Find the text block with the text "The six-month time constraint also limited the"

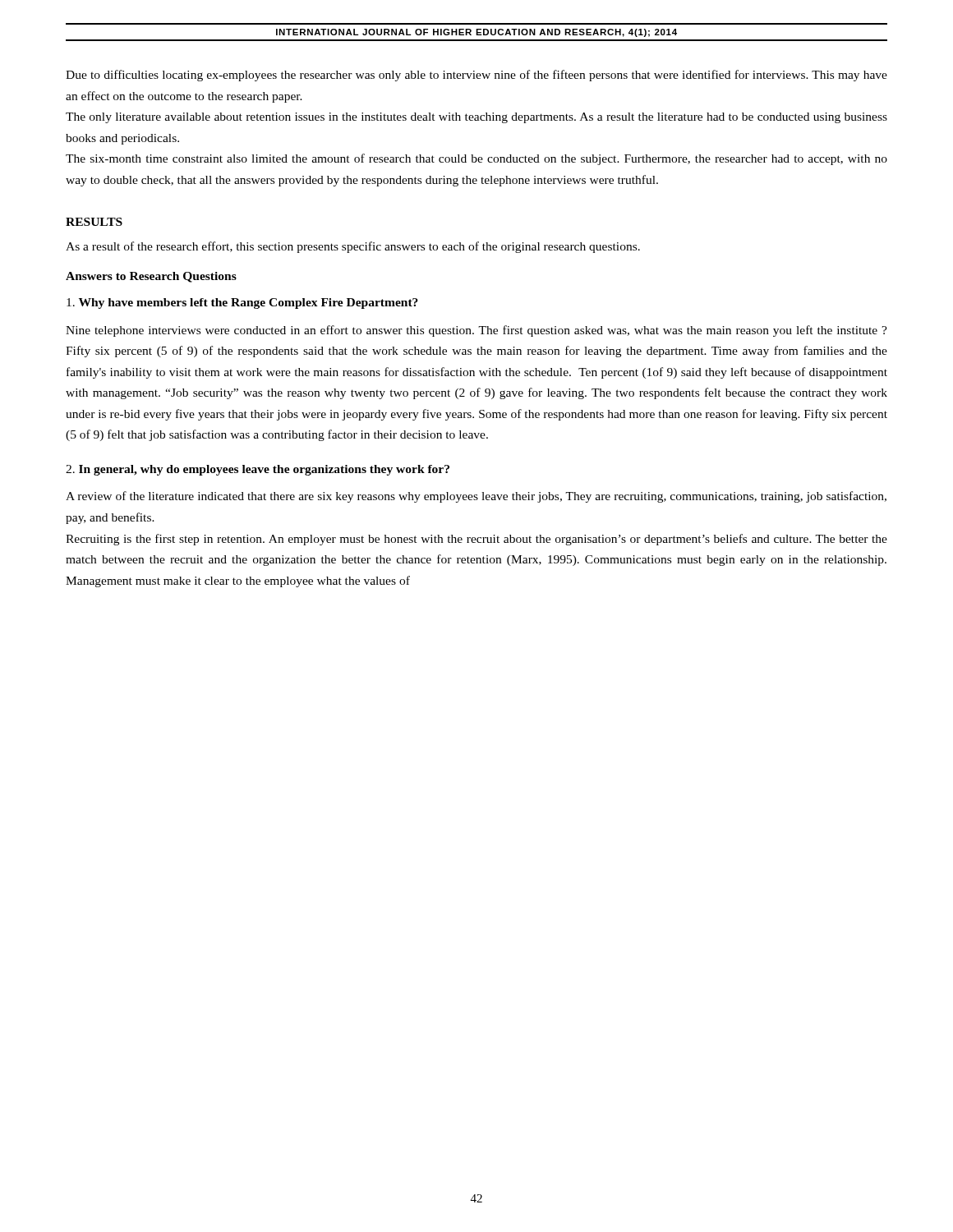click(476, 169)
